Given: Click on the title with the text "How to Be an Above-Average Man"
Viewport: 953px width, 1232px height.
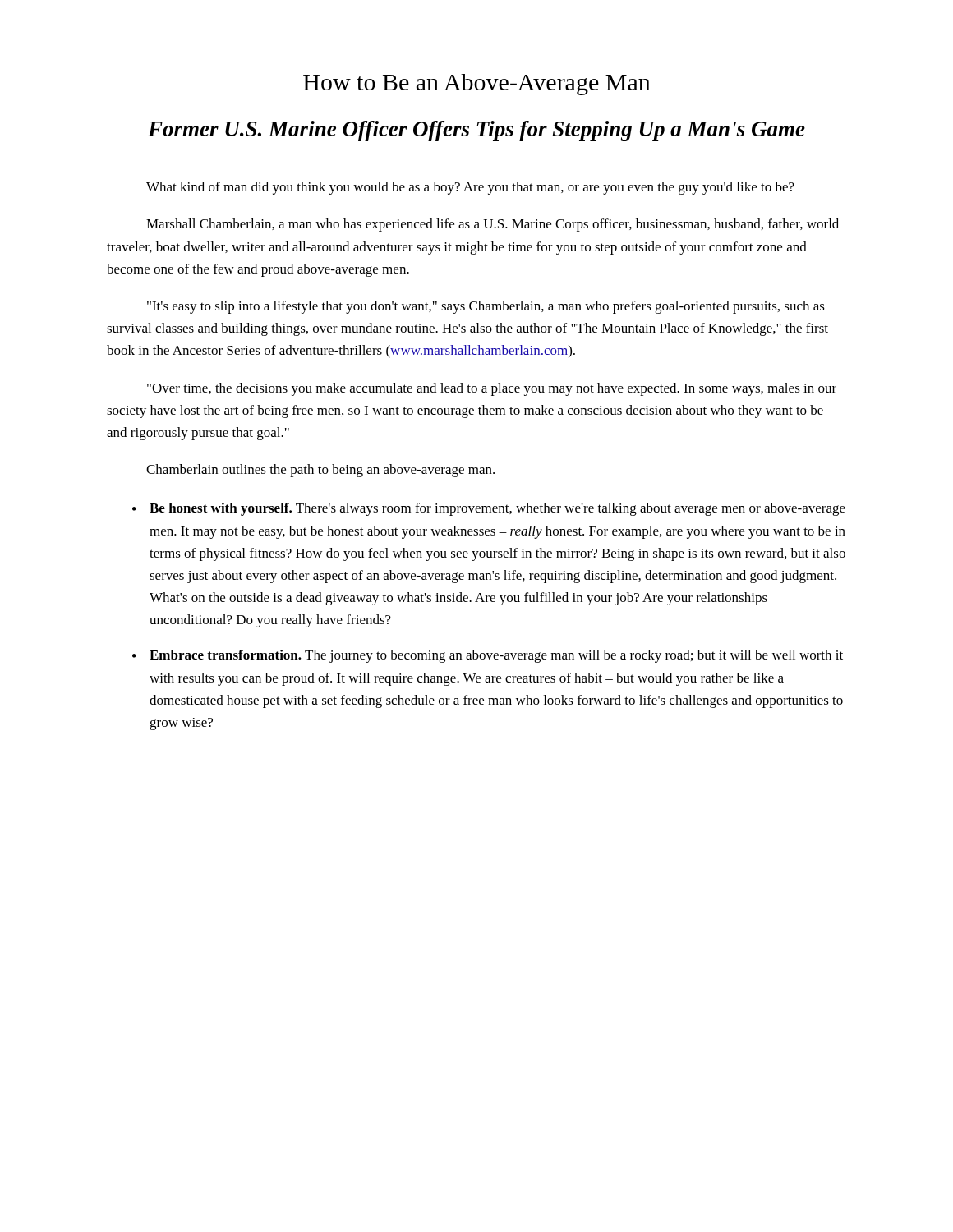Looking at the screenshot, I should [476, 82].
